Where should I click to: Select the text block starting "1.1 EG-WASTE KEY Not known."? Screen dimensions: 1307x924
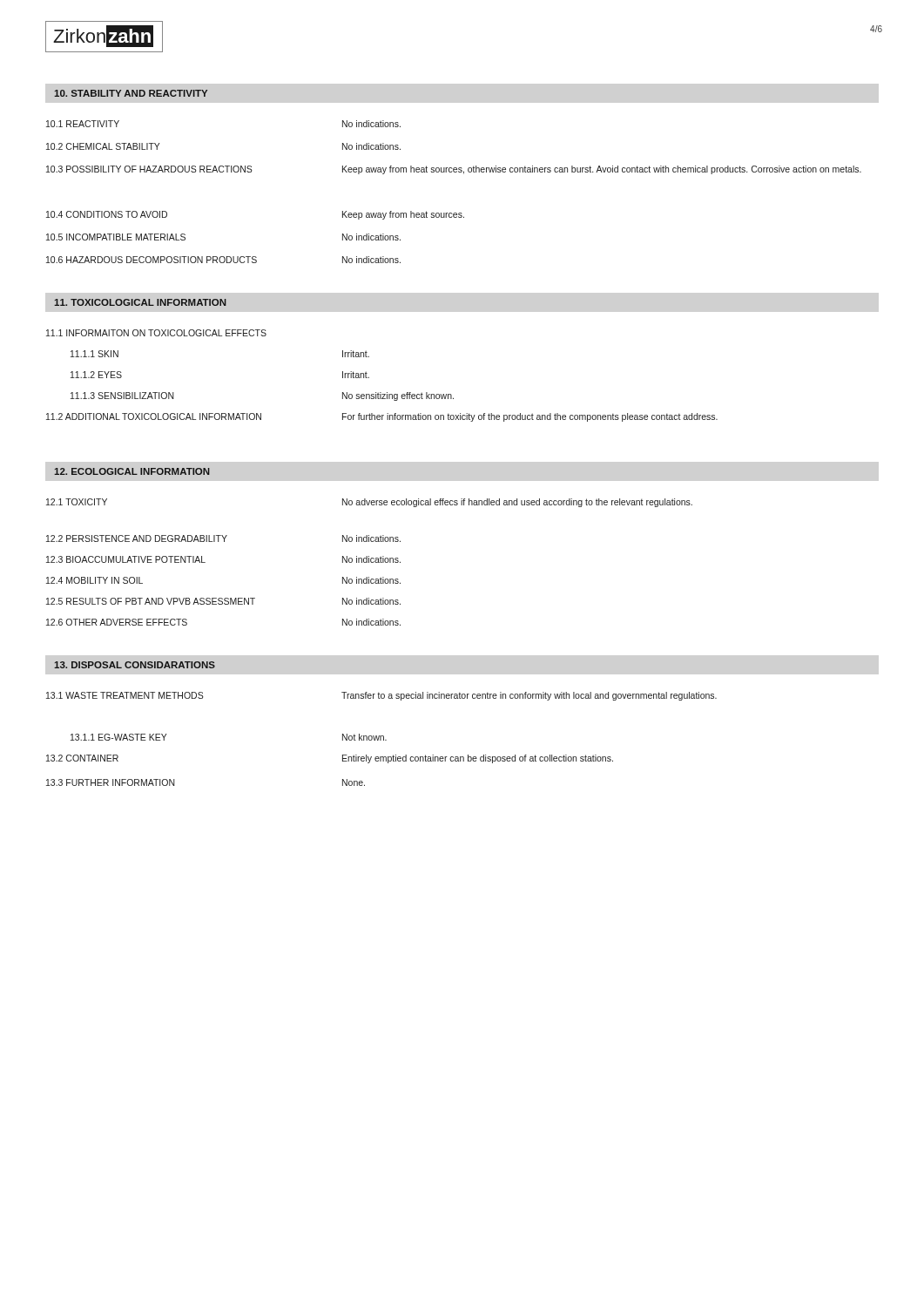click(115, 737)
